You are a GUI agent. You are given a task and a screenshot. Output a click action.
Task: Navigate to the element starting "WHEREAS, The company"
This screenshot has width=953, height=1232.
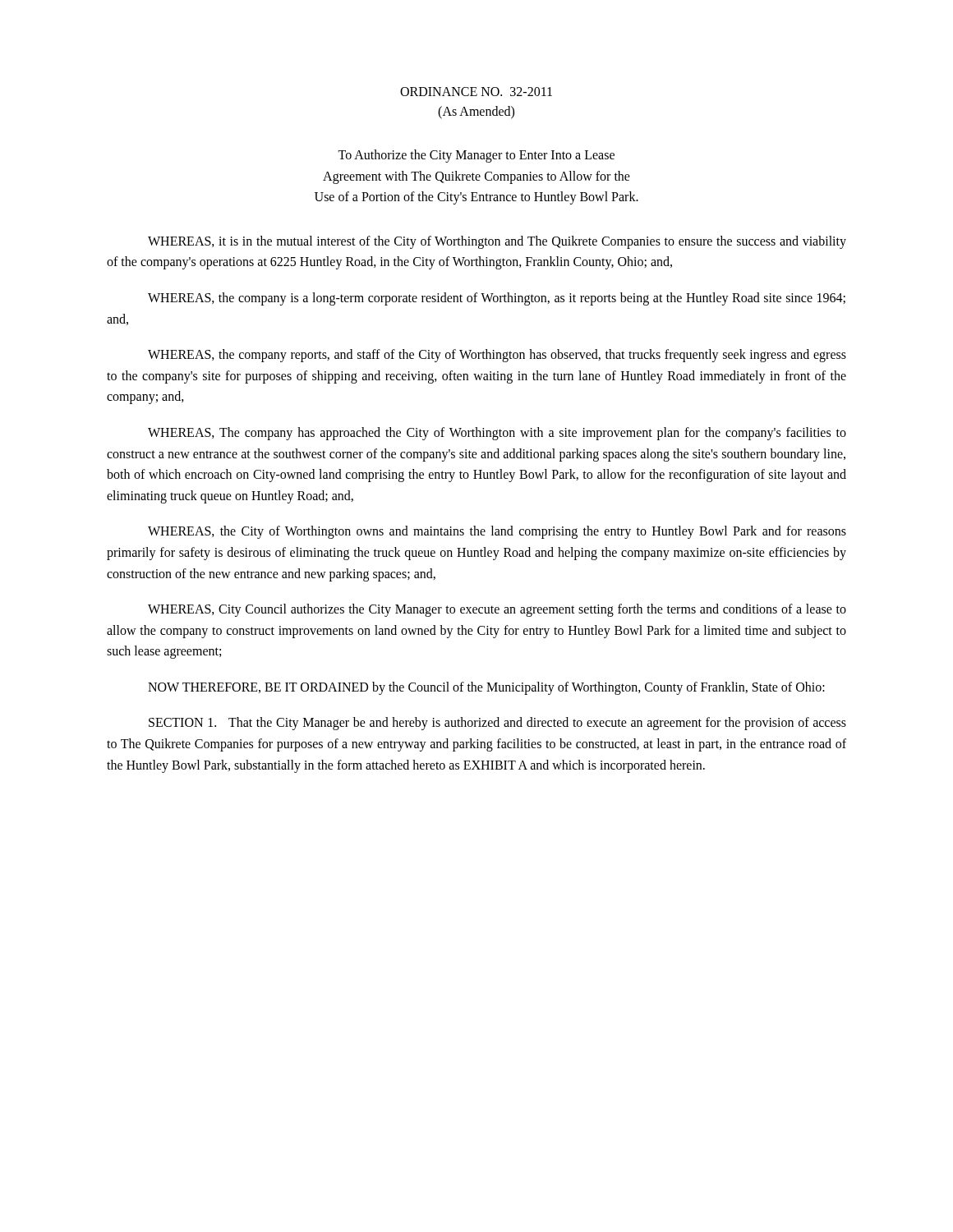476,464
